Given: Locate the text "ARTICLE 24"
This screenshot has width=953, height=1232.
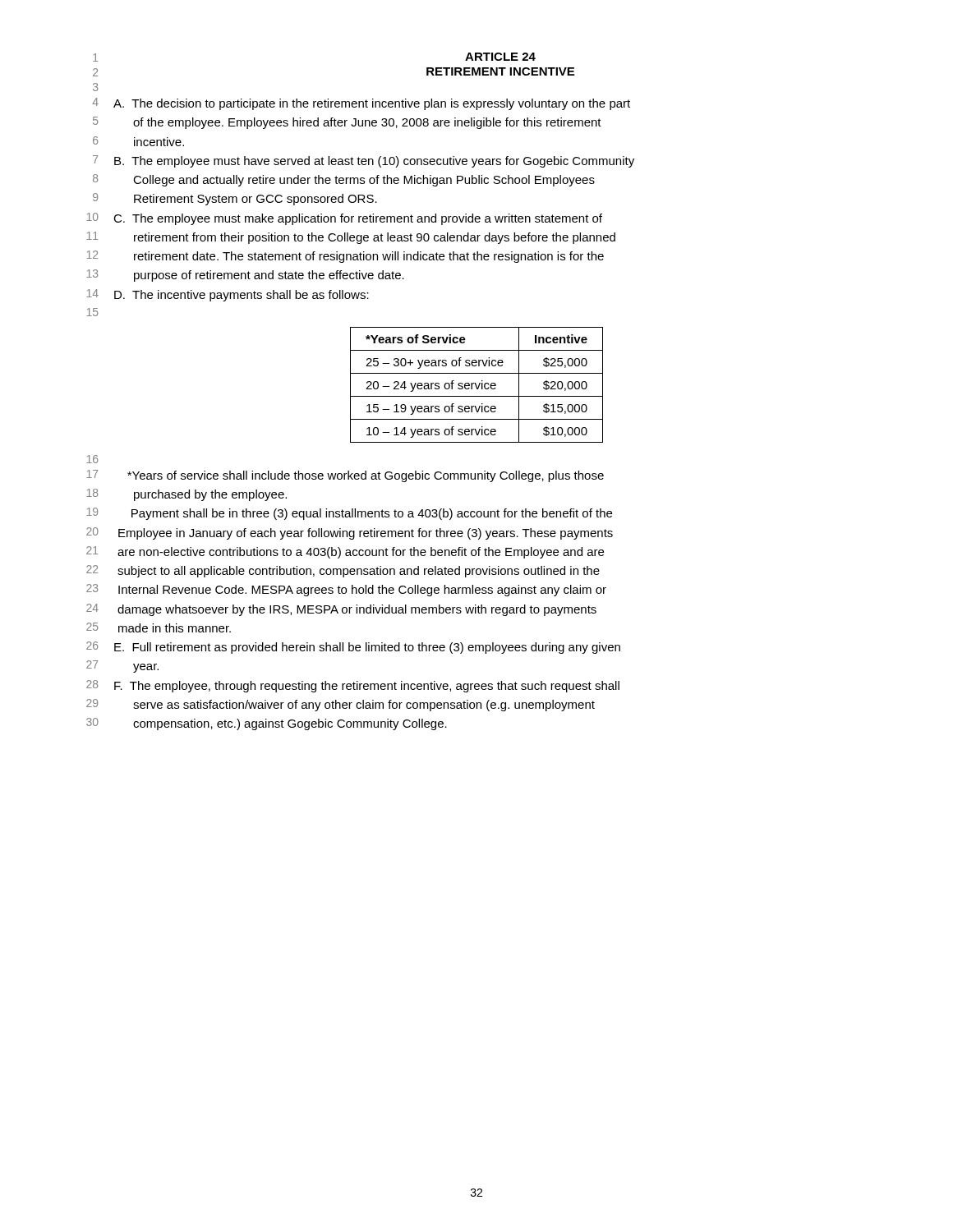Looking at the screenshot, I should (500, 56).
